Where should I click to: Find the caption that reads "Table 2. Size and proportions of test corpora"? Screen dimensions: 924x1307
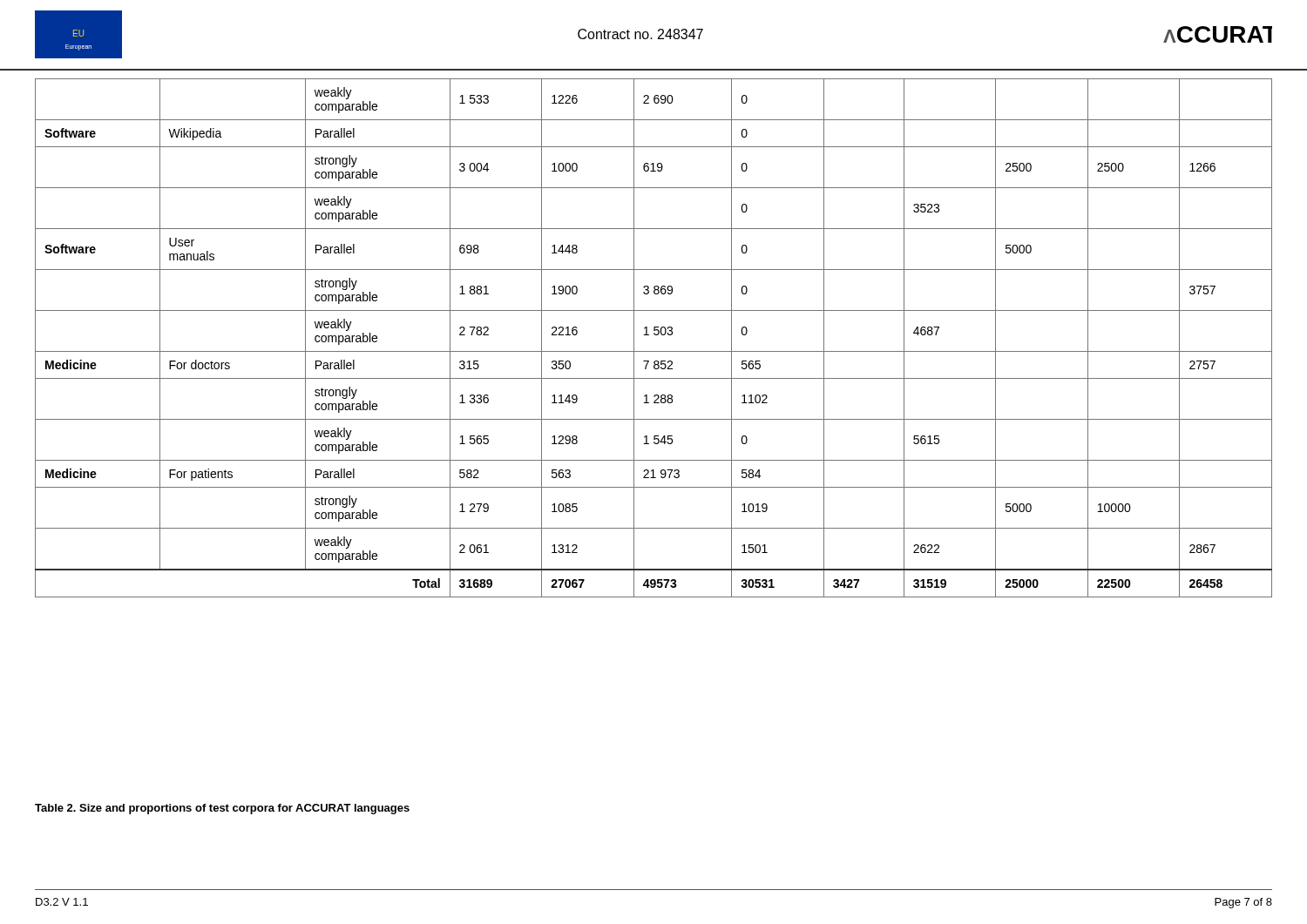click(222, 808)
